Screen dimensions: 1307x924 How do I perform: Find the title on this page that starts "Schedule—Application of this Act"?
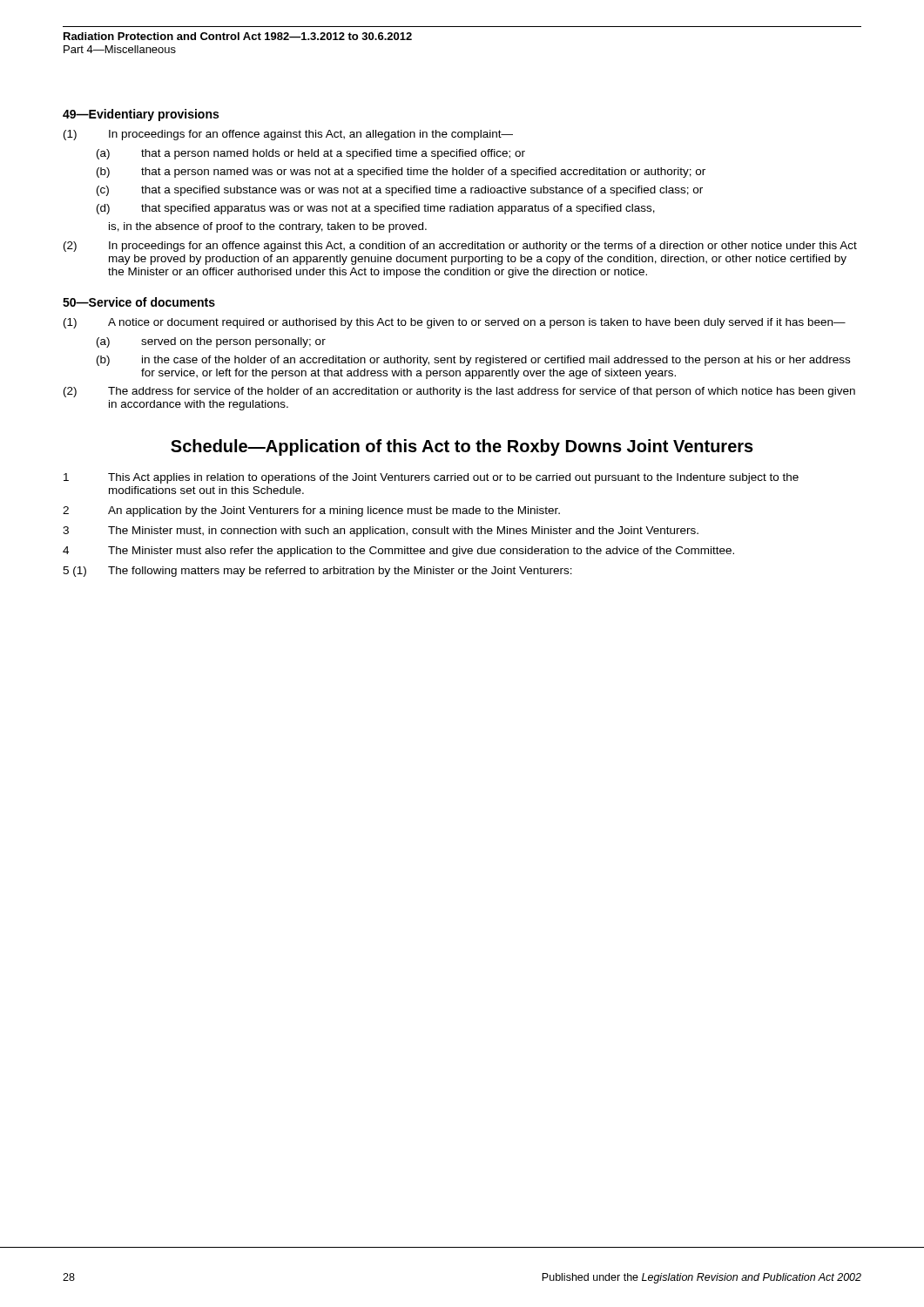pyautogui.click(x=462, y=446)
